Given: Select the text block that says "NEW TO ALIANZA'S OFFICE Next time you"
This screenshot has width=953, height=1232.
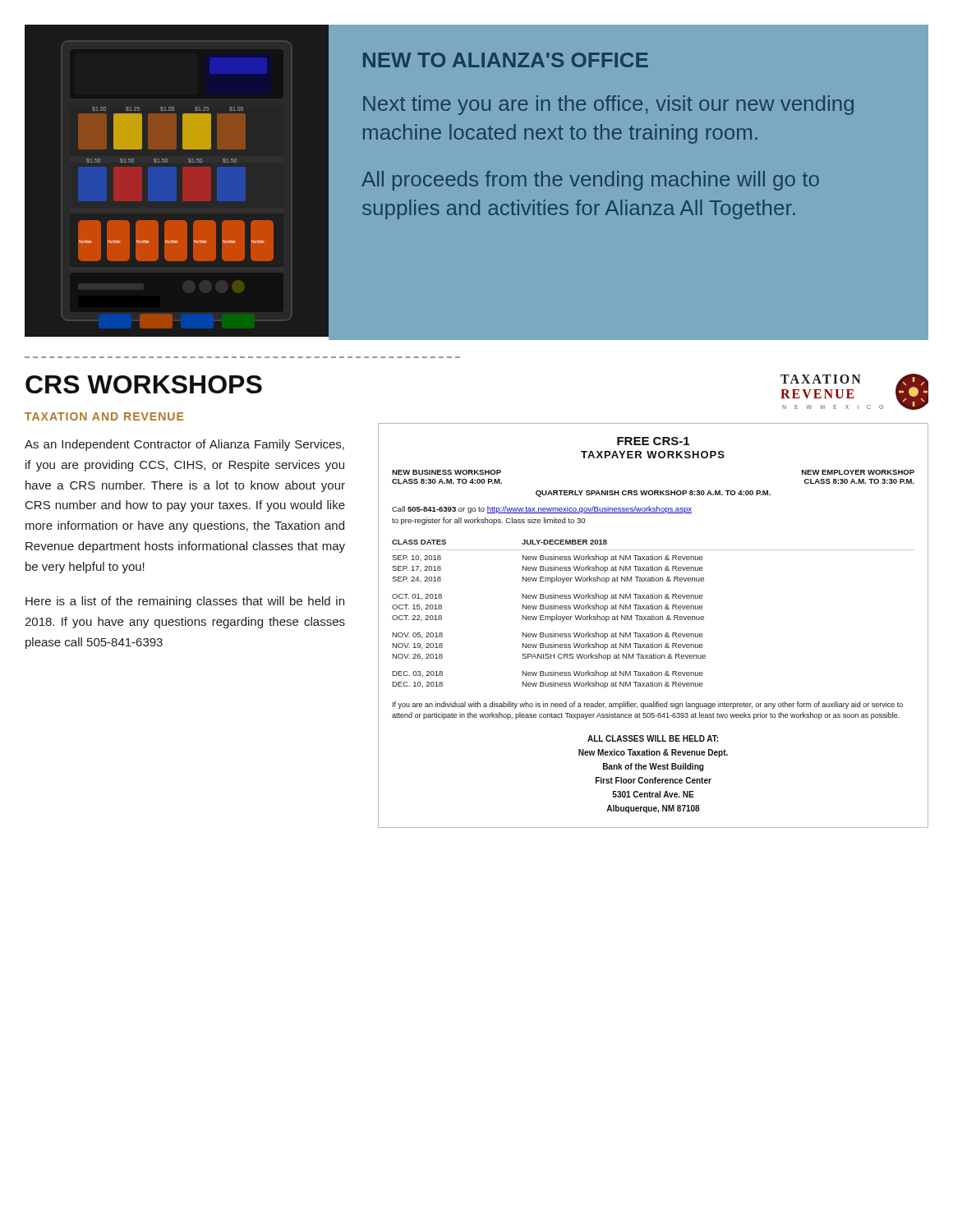Looking at the screenshot, I should pos(630,135).
